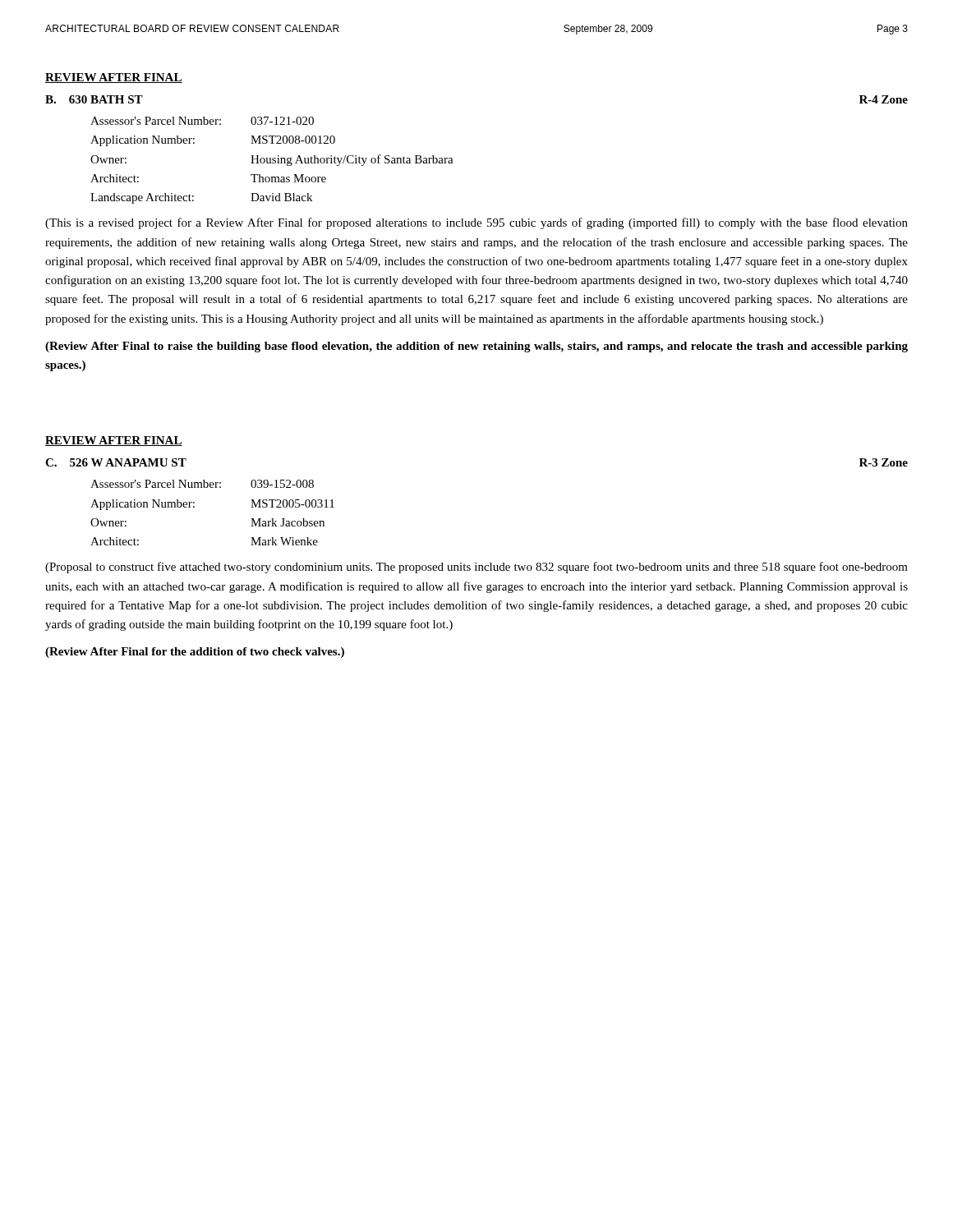The image size is (953, 1232).
Task: Point to the text starting "(Review After Final to raise the"
Action: [x=476, y=355]
